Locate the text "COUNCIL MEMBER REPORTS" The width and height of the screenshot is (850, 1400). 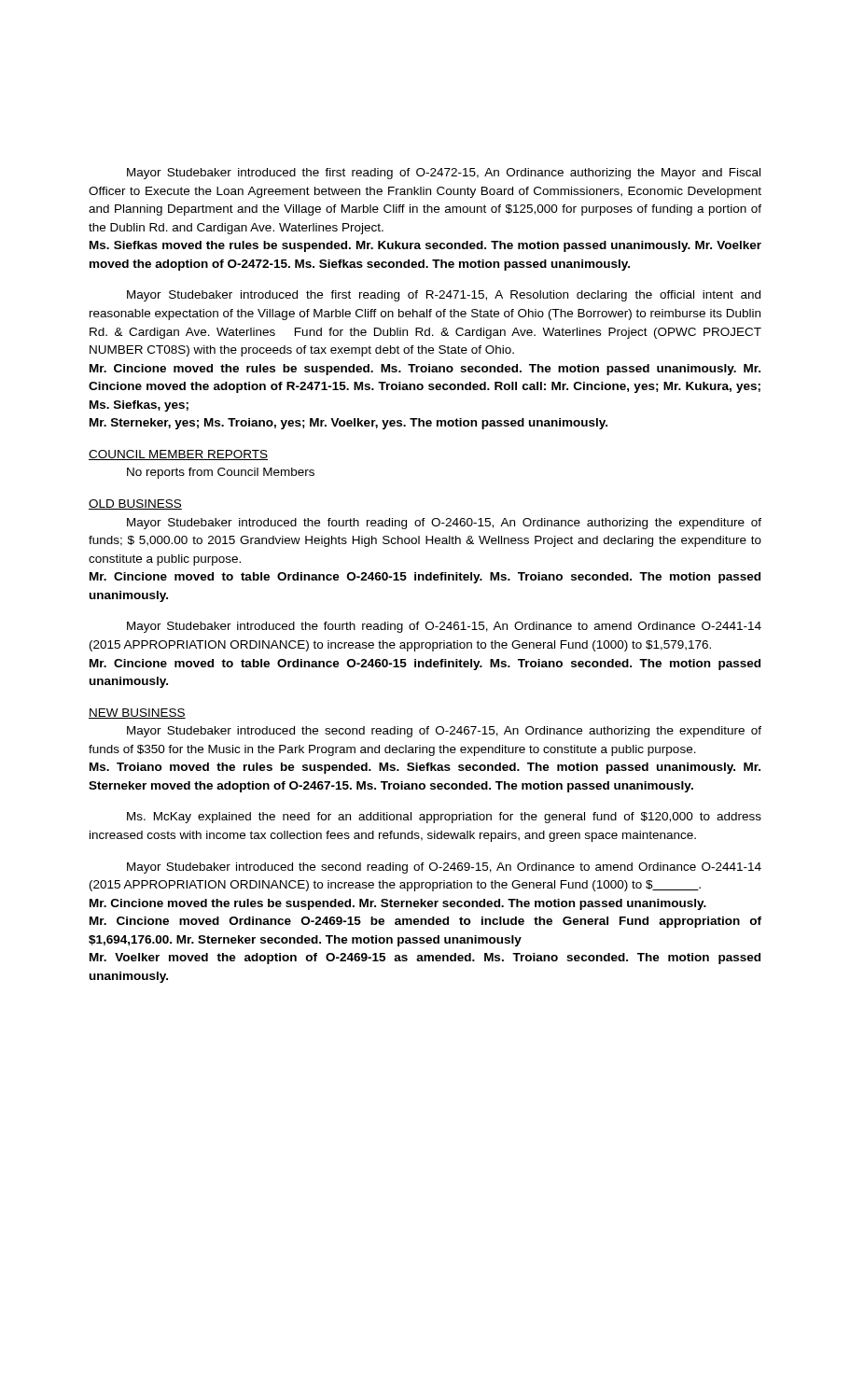[178, 455]
